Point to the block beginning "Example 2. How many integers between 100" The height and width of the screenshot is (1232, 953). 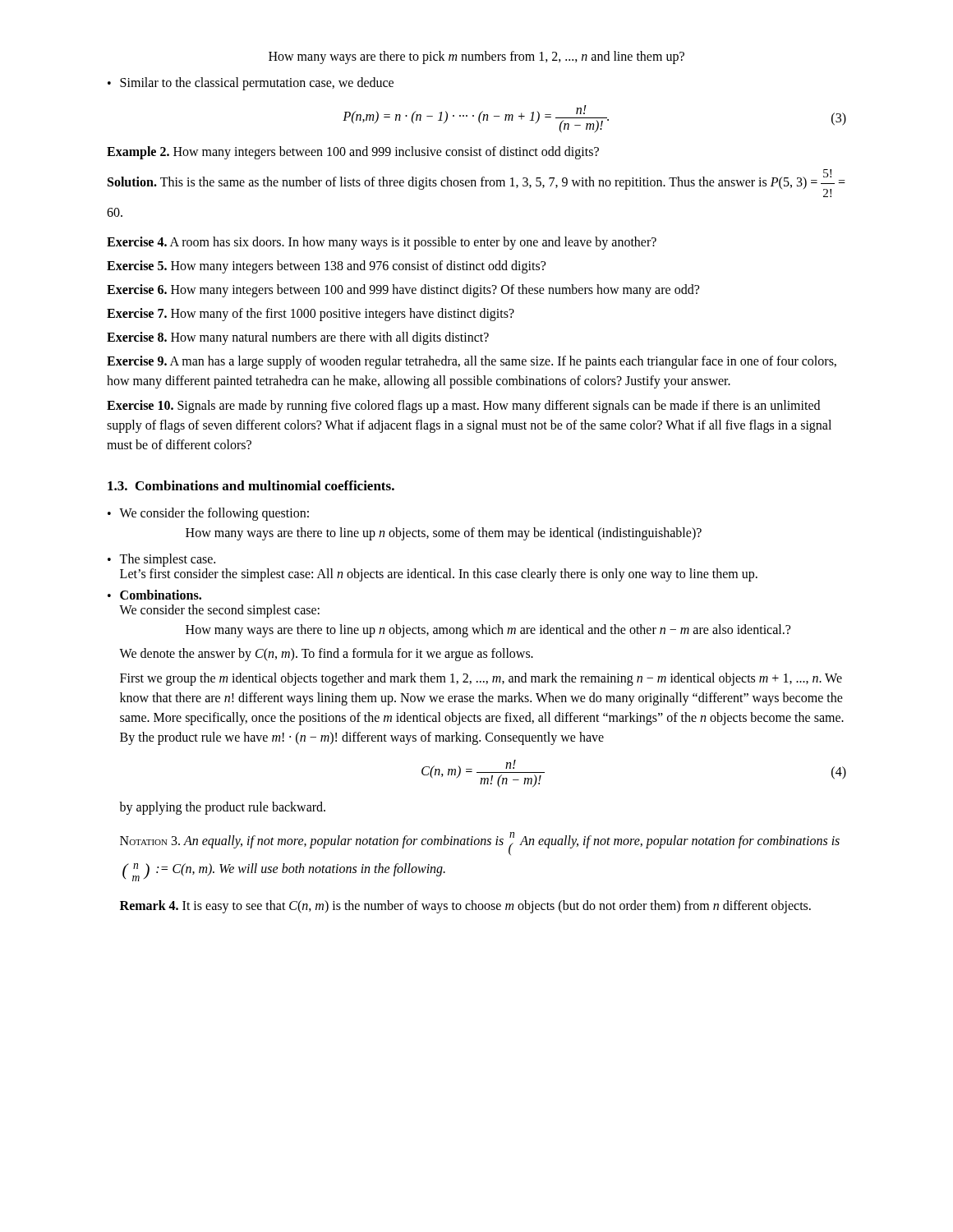click(353, 152)
